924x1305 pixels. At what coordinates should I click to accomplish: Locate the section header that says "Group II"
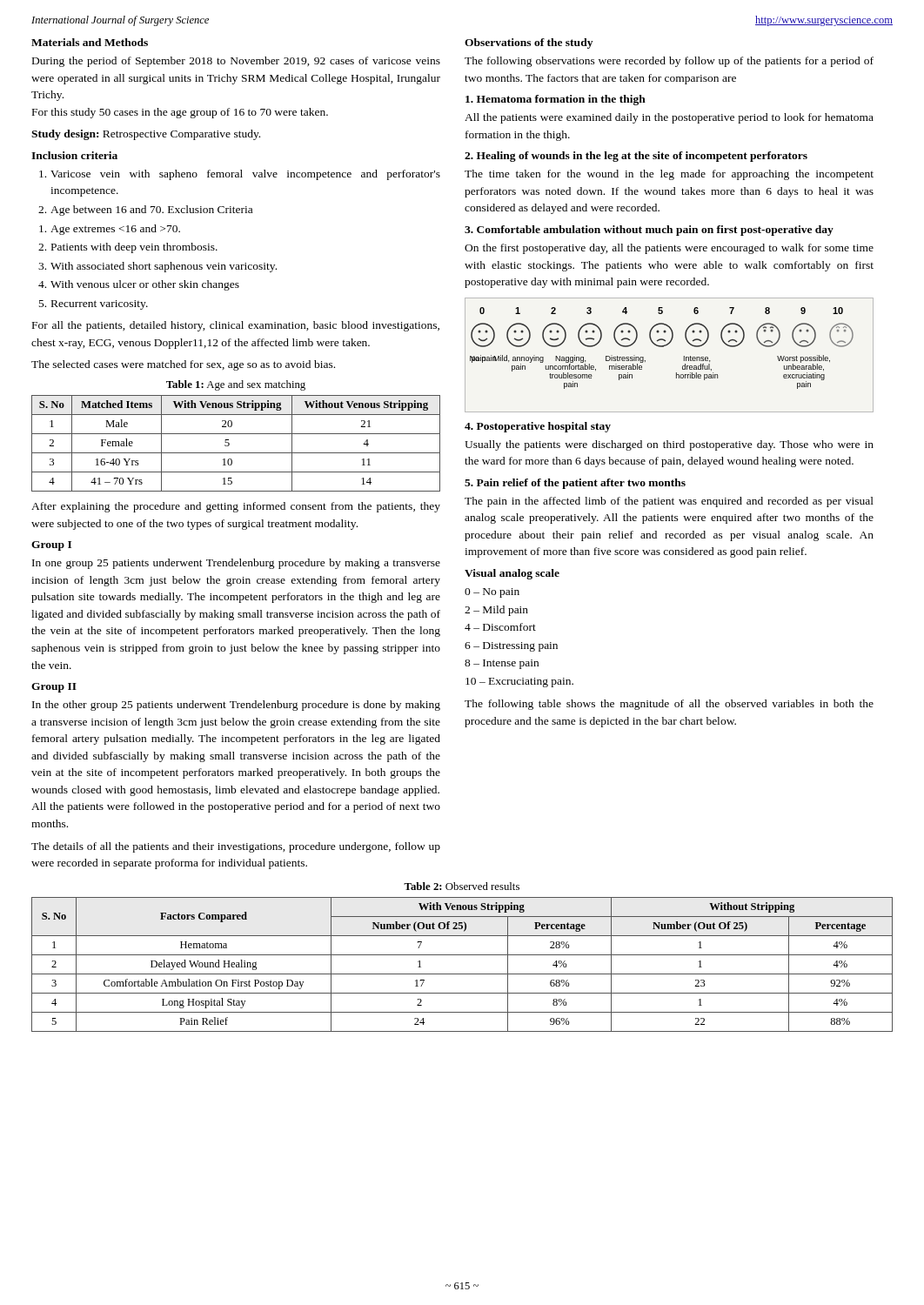coord(54,686)
